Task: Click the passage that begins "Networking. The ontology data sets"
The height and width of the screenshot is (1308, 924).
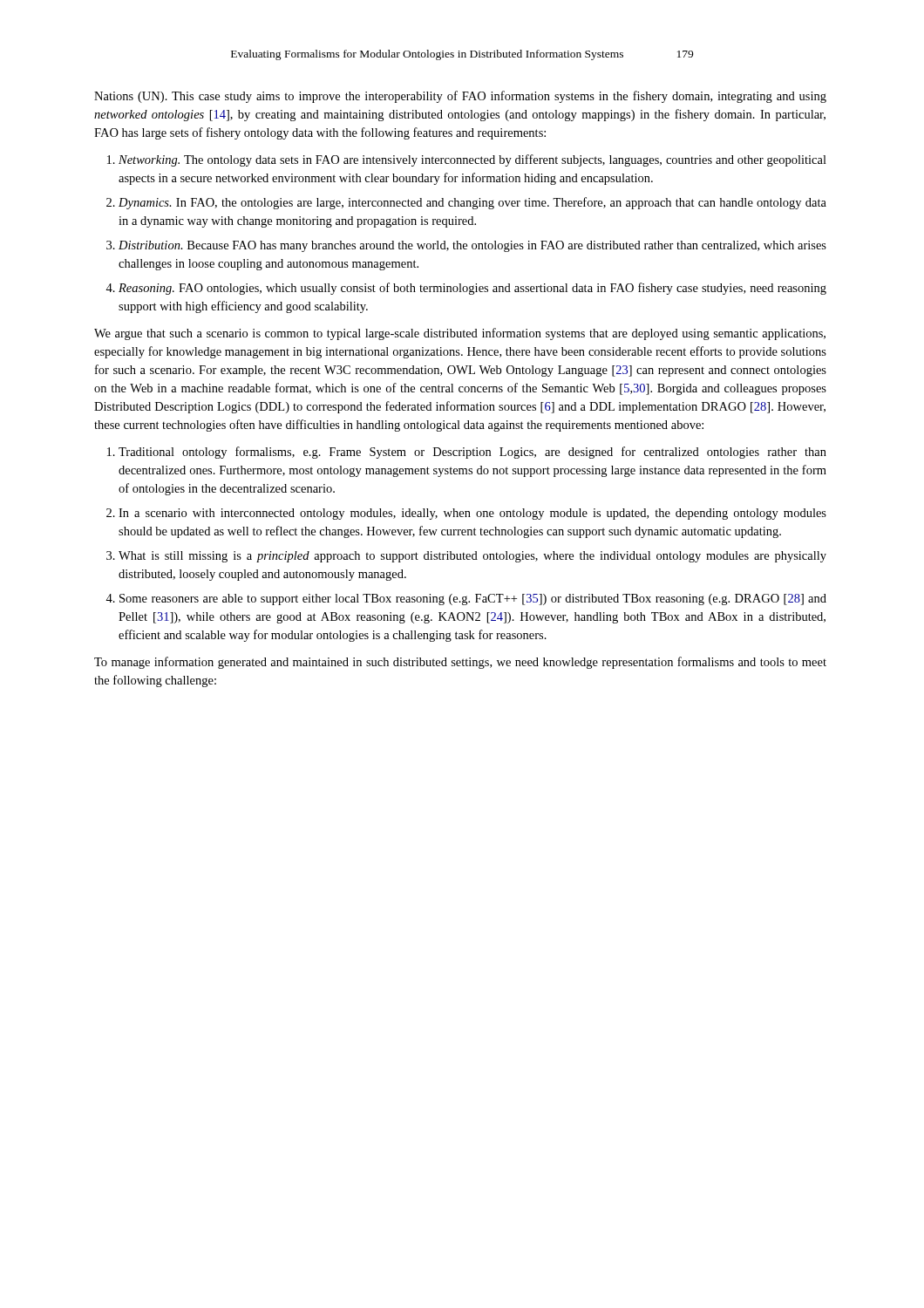Action: pyautogui.click(x=472, y=169)
